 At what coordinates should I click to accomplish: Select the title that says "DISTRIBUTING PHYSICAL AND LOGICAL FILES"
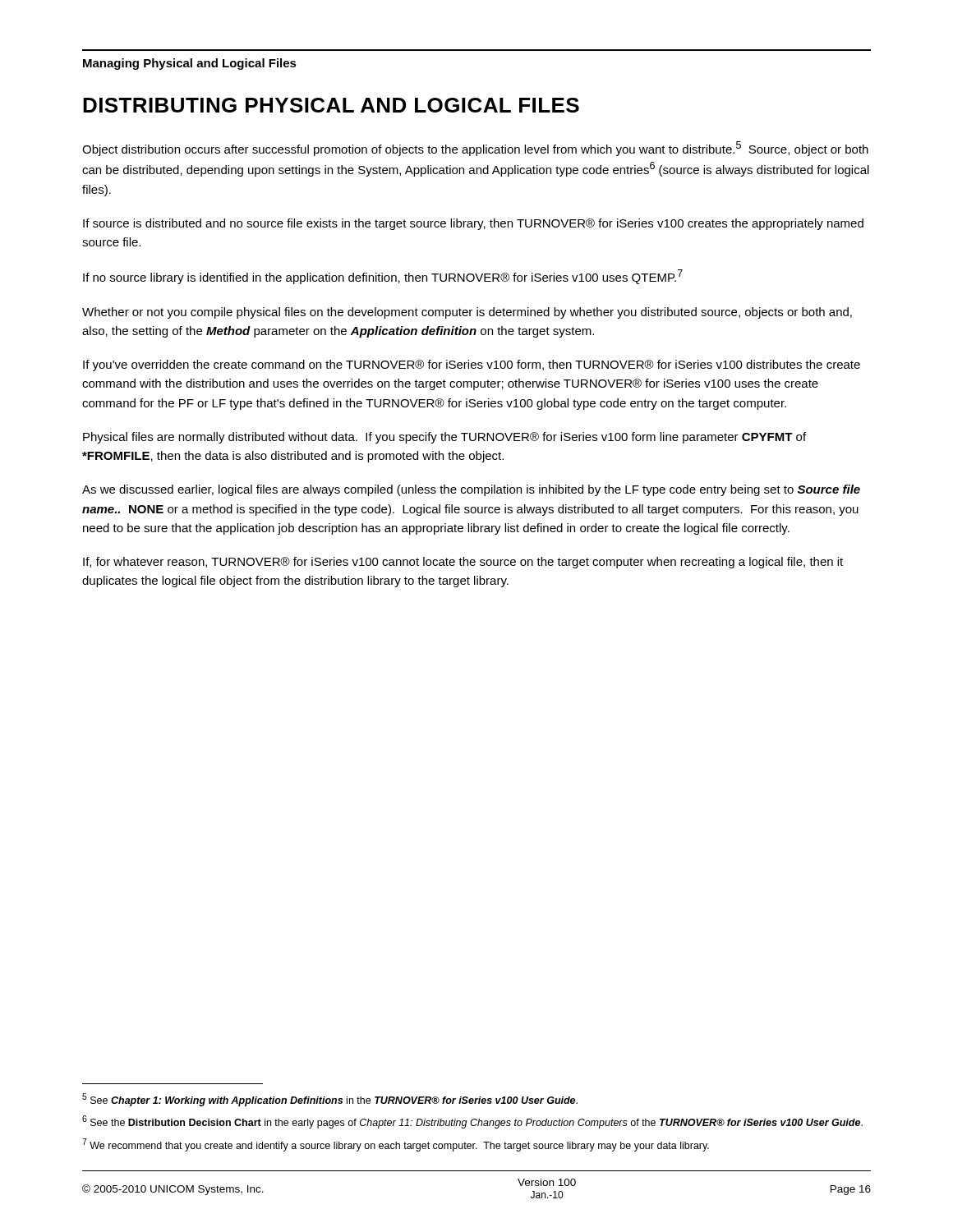pyautogui.click(x=331, y=105)
